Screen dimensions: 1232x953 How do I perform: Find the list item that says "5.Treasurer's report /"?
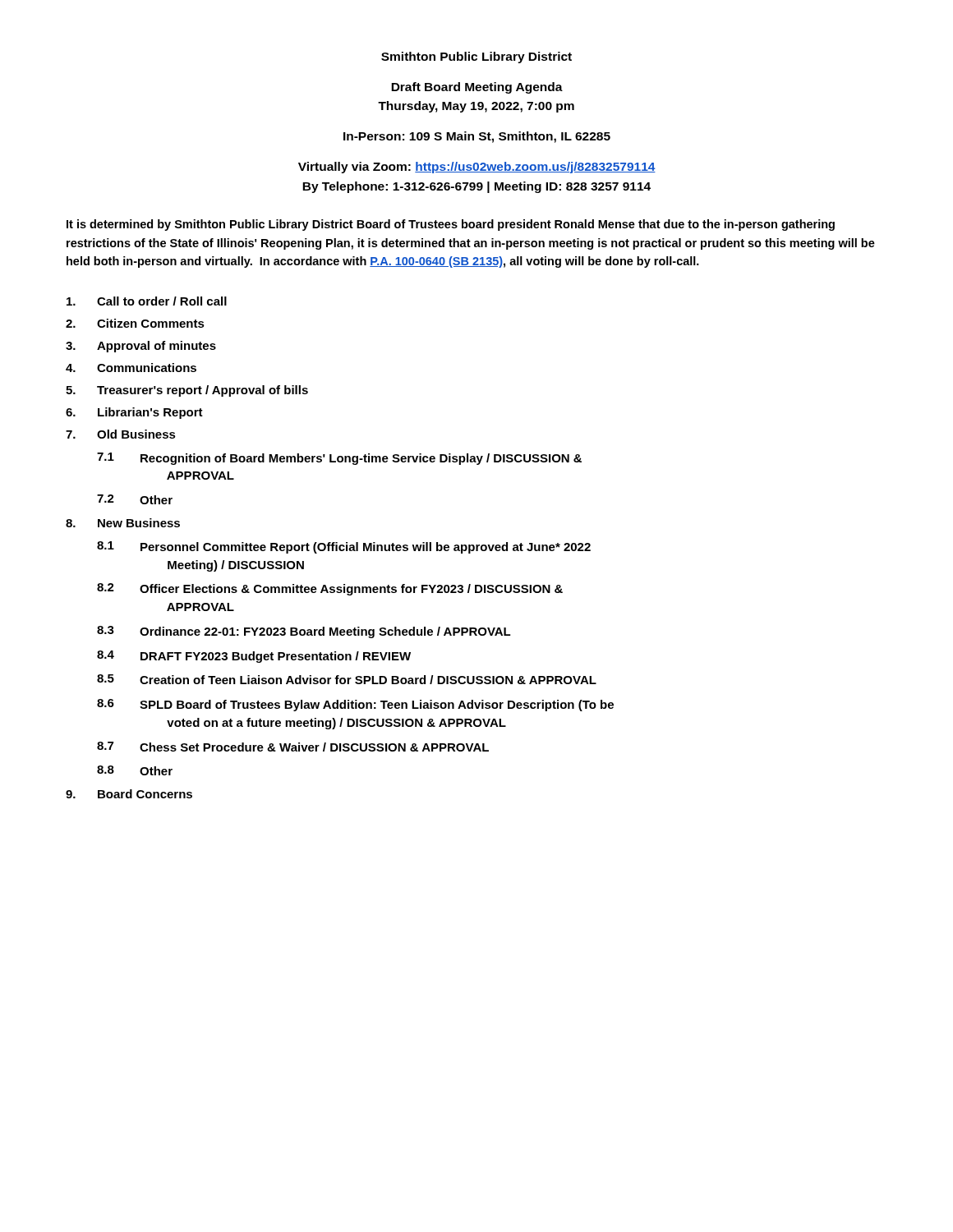tap(187, 389)
